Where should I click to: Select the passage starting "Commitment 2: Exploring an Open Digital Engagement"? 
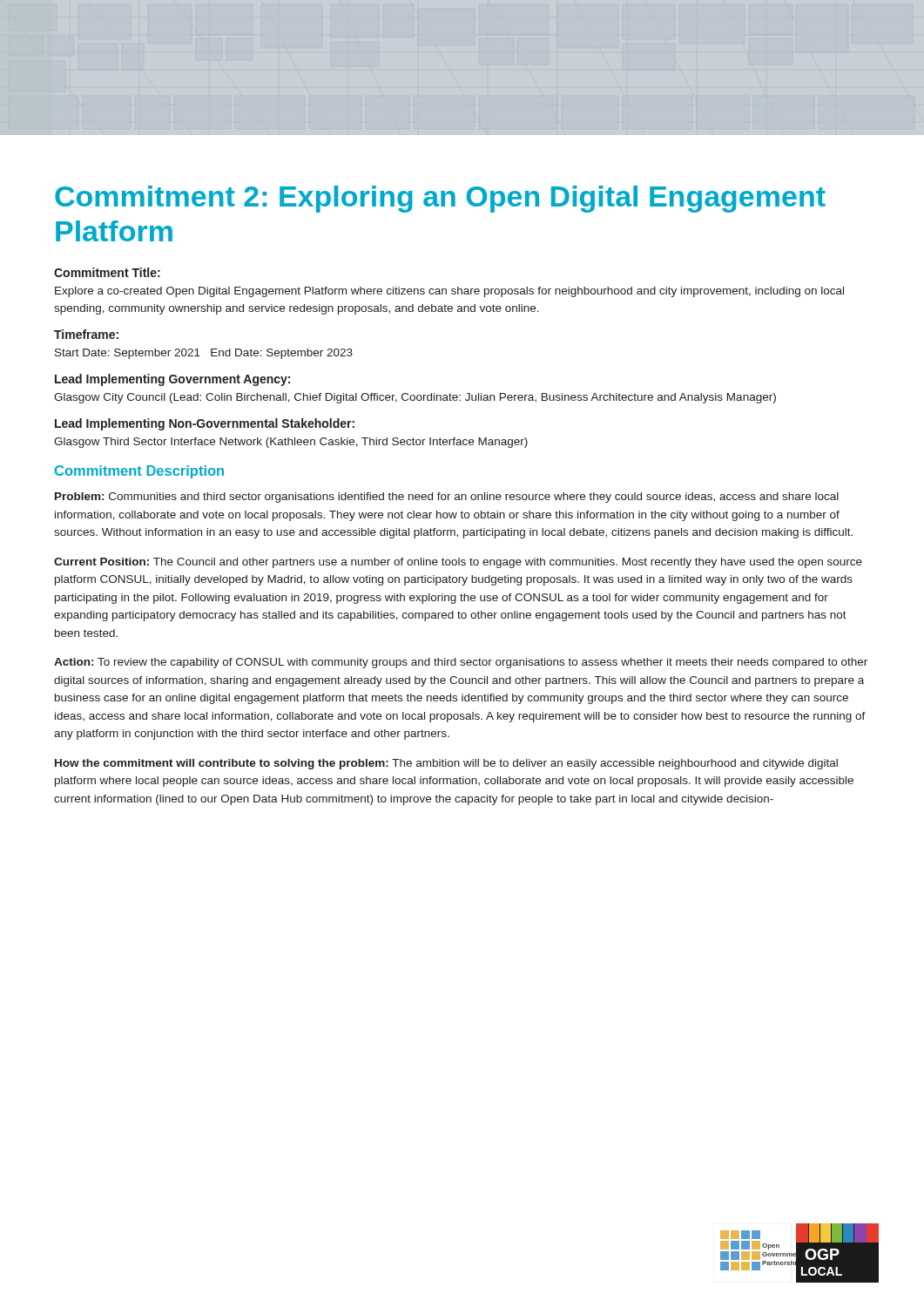(440, 213)
